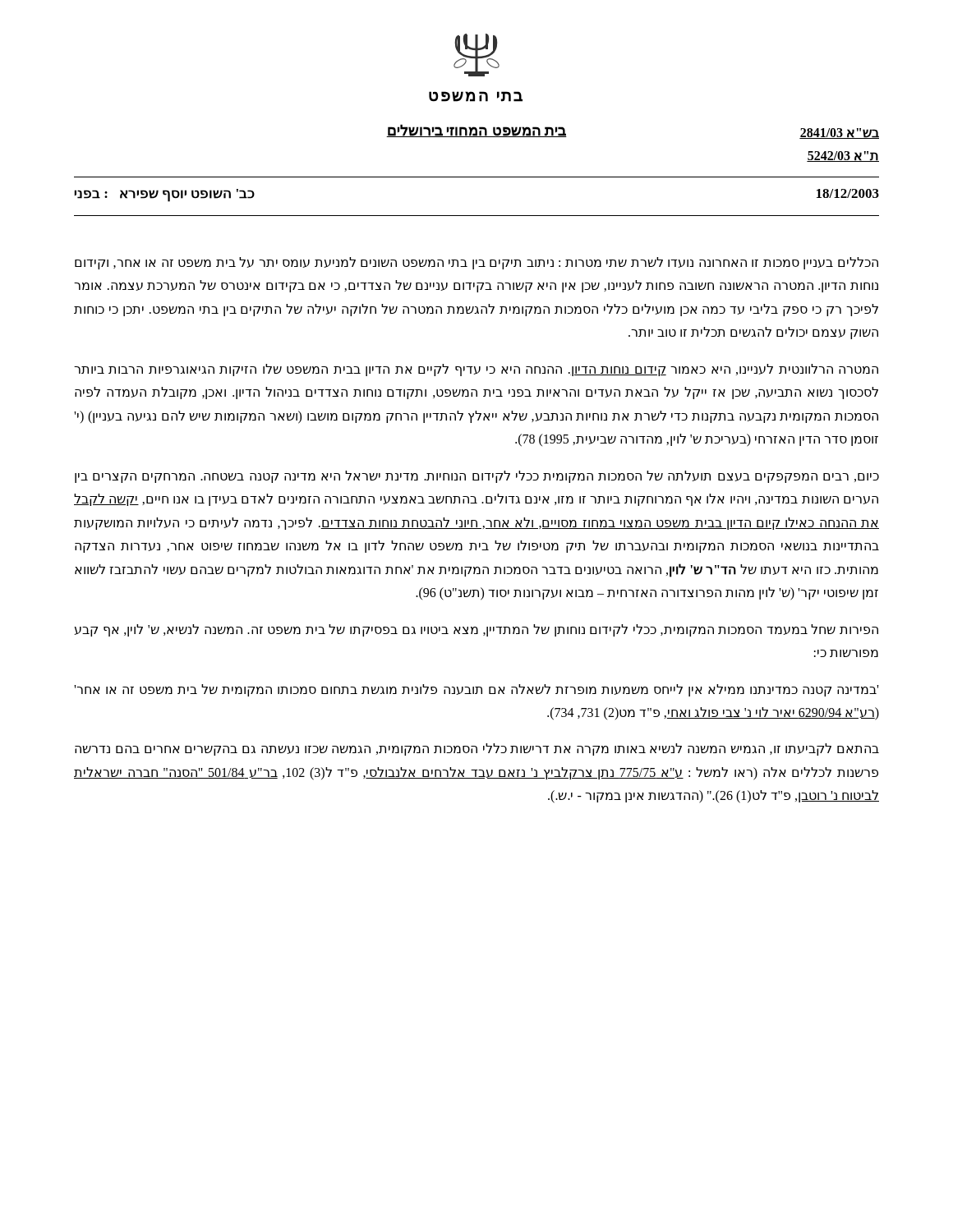Click on the logo
The image size is (953, 1232).
tap(476, 51)
